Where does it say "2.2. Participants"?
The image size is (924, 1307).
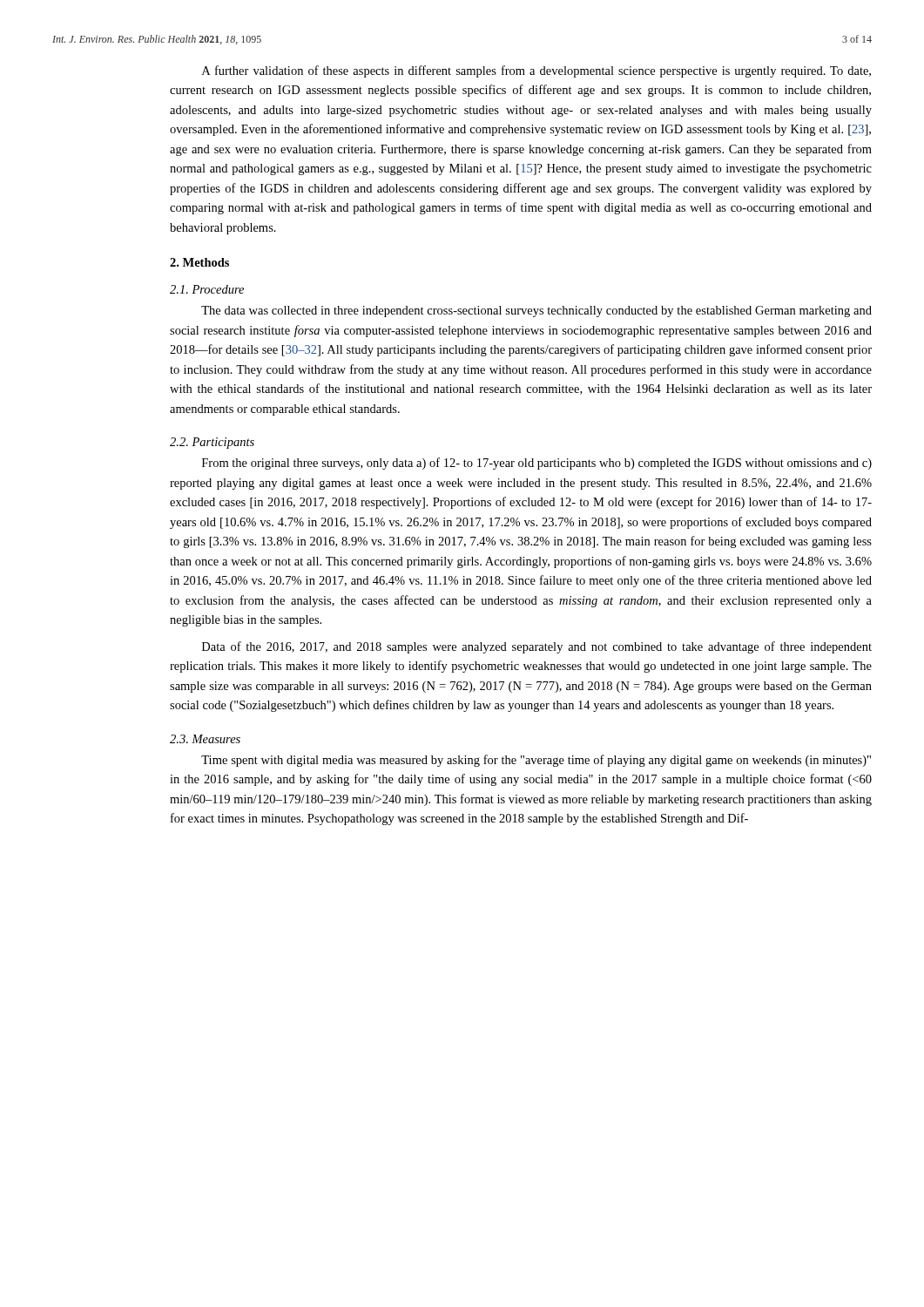click(212, 442)
